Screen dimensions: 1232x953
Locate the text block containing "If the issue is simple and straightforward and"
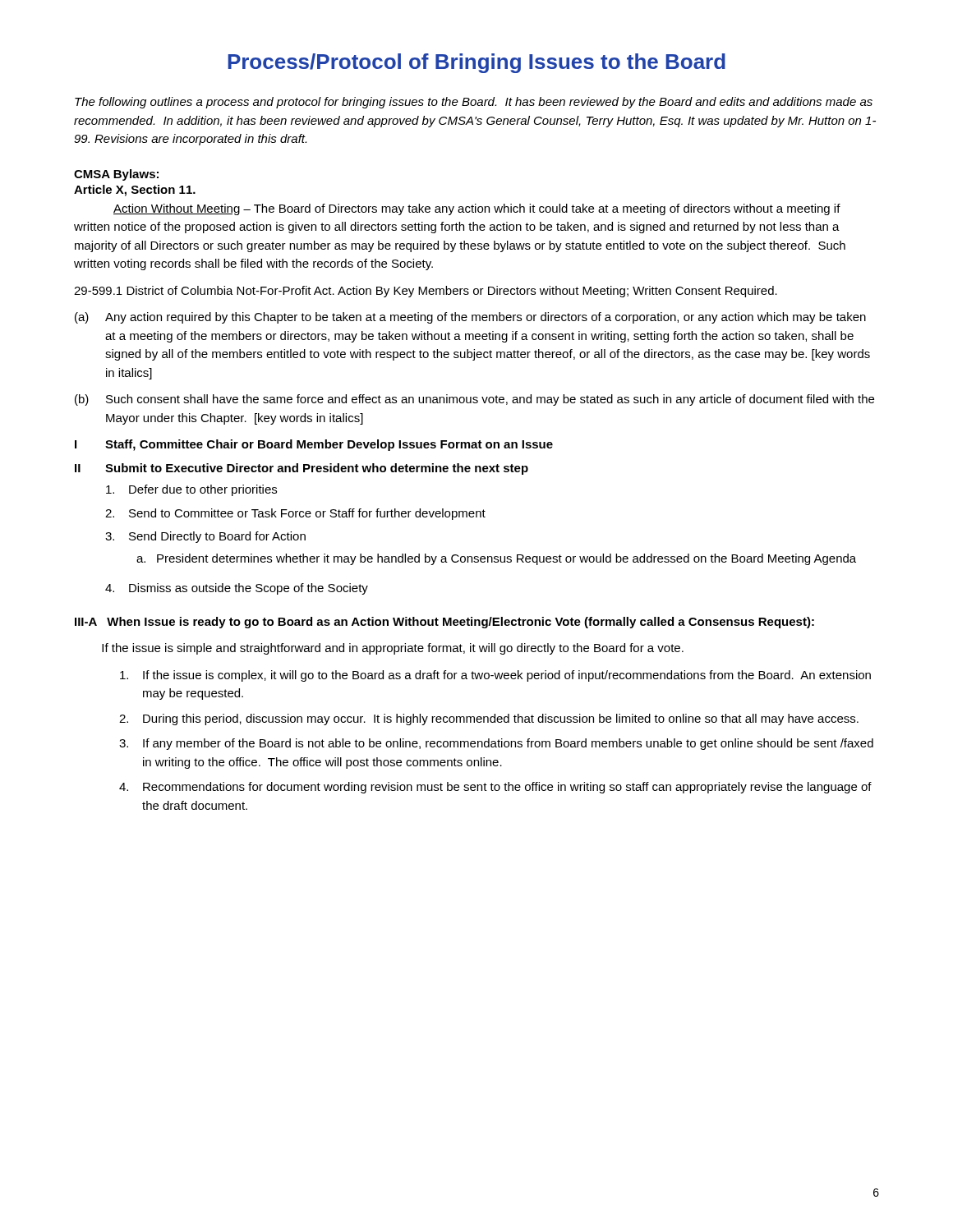tap(379, 648)
